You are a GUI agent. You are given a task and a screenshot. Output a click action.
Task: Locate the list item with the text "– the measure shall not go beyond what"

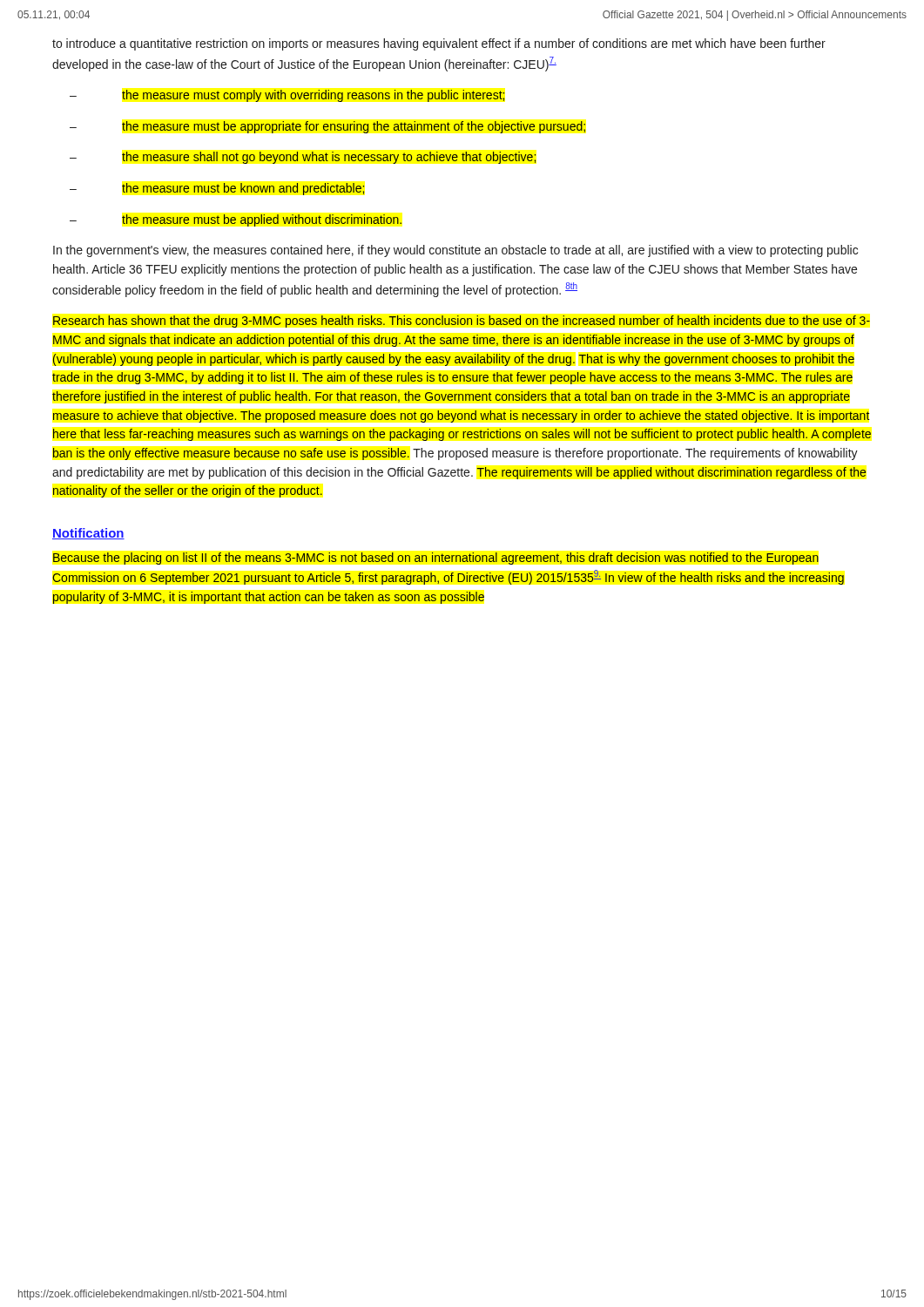462,158
